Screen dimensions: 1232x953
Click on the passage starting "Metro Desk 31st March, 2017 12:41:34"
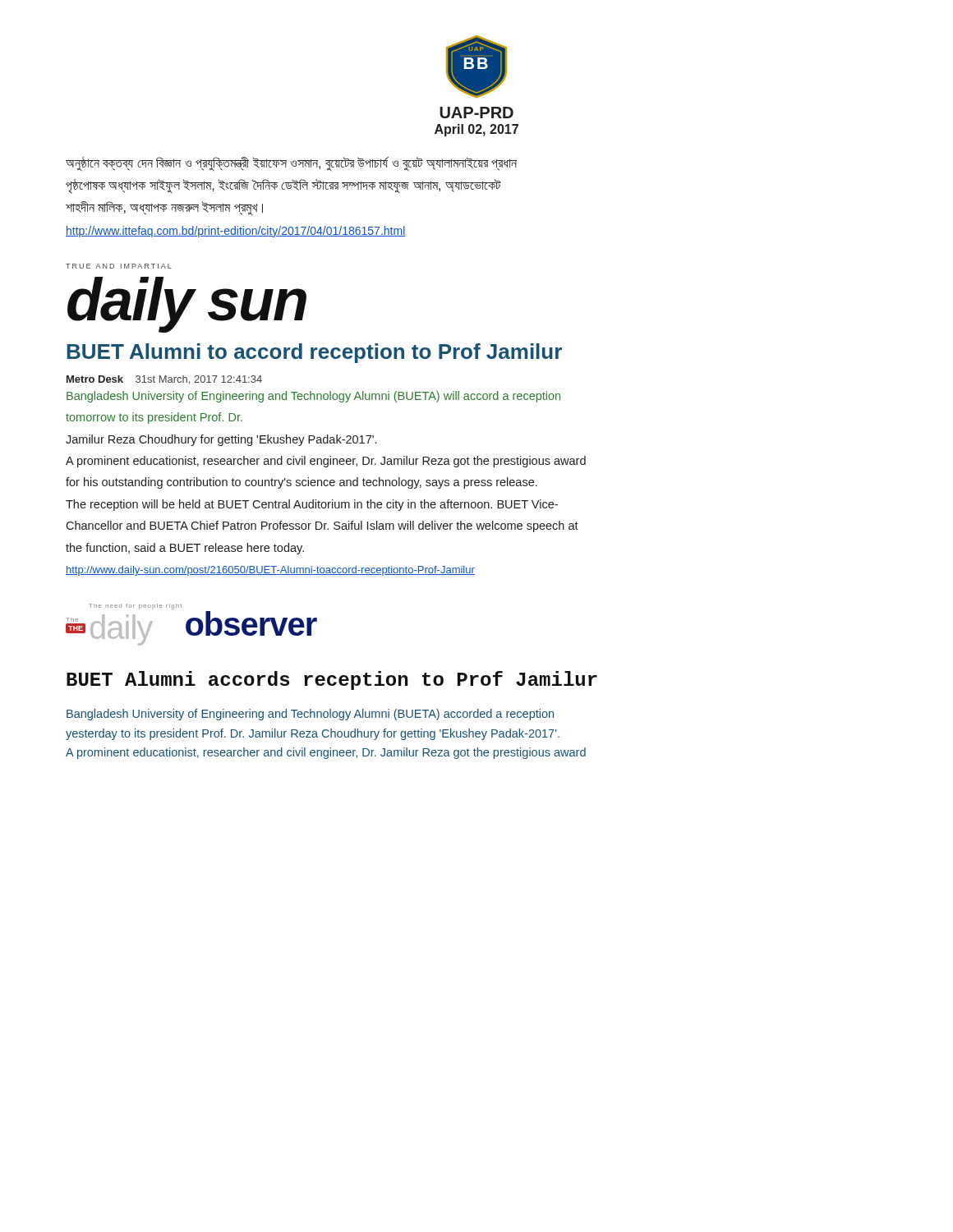164,379
